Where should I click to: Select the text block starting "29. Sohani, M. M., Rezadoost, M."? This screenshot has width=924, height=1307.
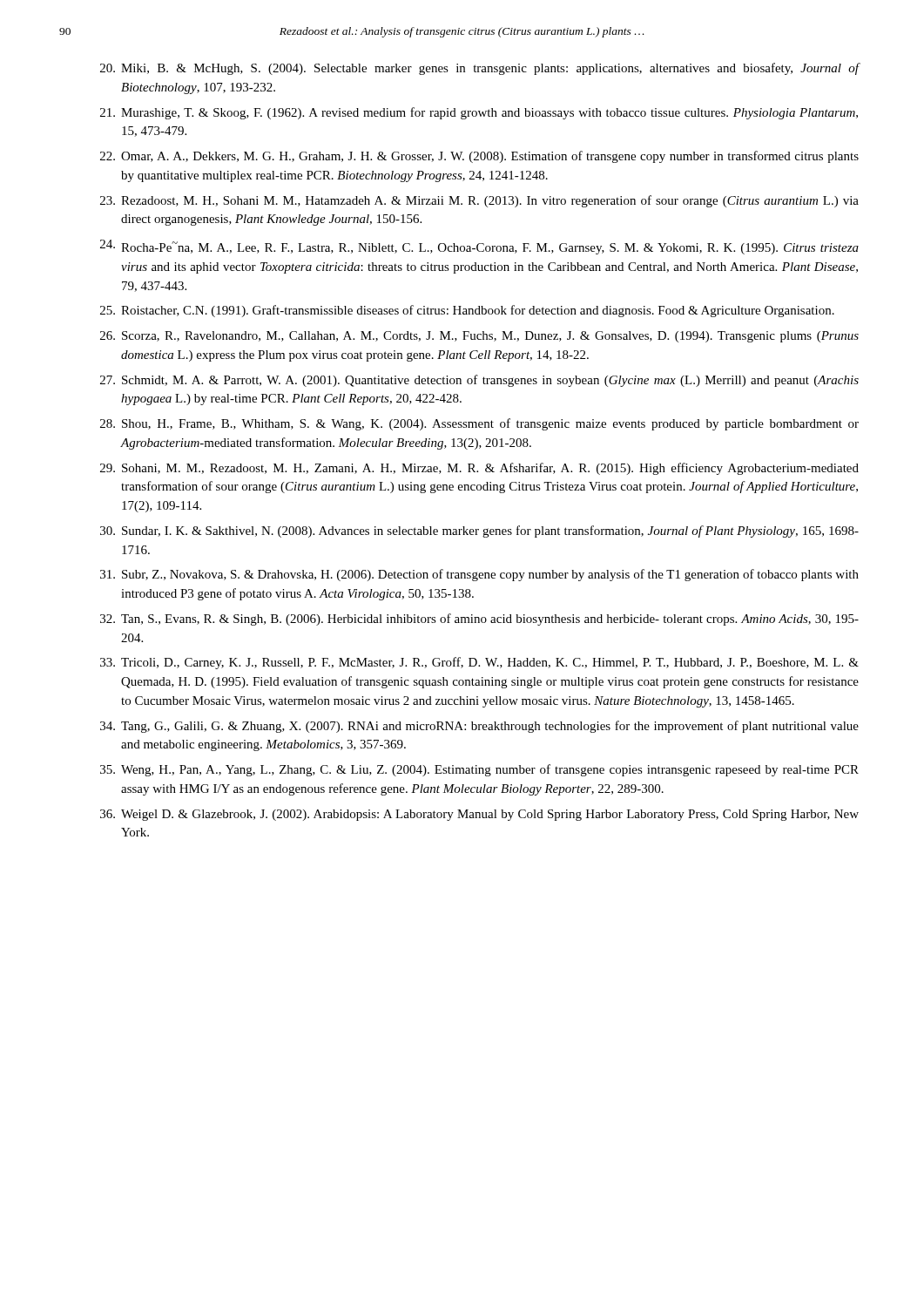[x=471, y=487]
